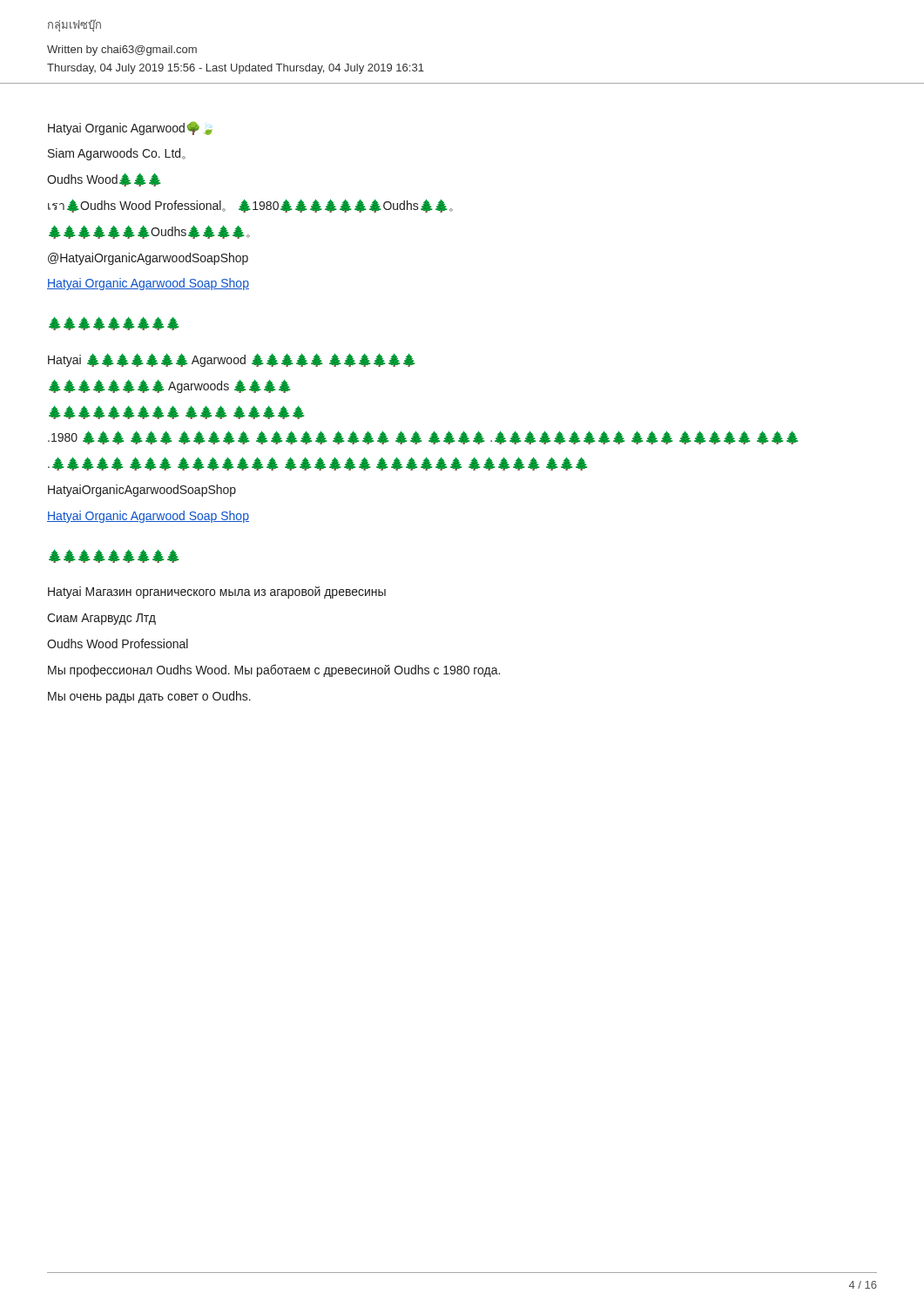Where is the passage that starts "Мы профессионал Oudhs"?
Viewport: 924px width, 1307px height.
tap(274, 670)
